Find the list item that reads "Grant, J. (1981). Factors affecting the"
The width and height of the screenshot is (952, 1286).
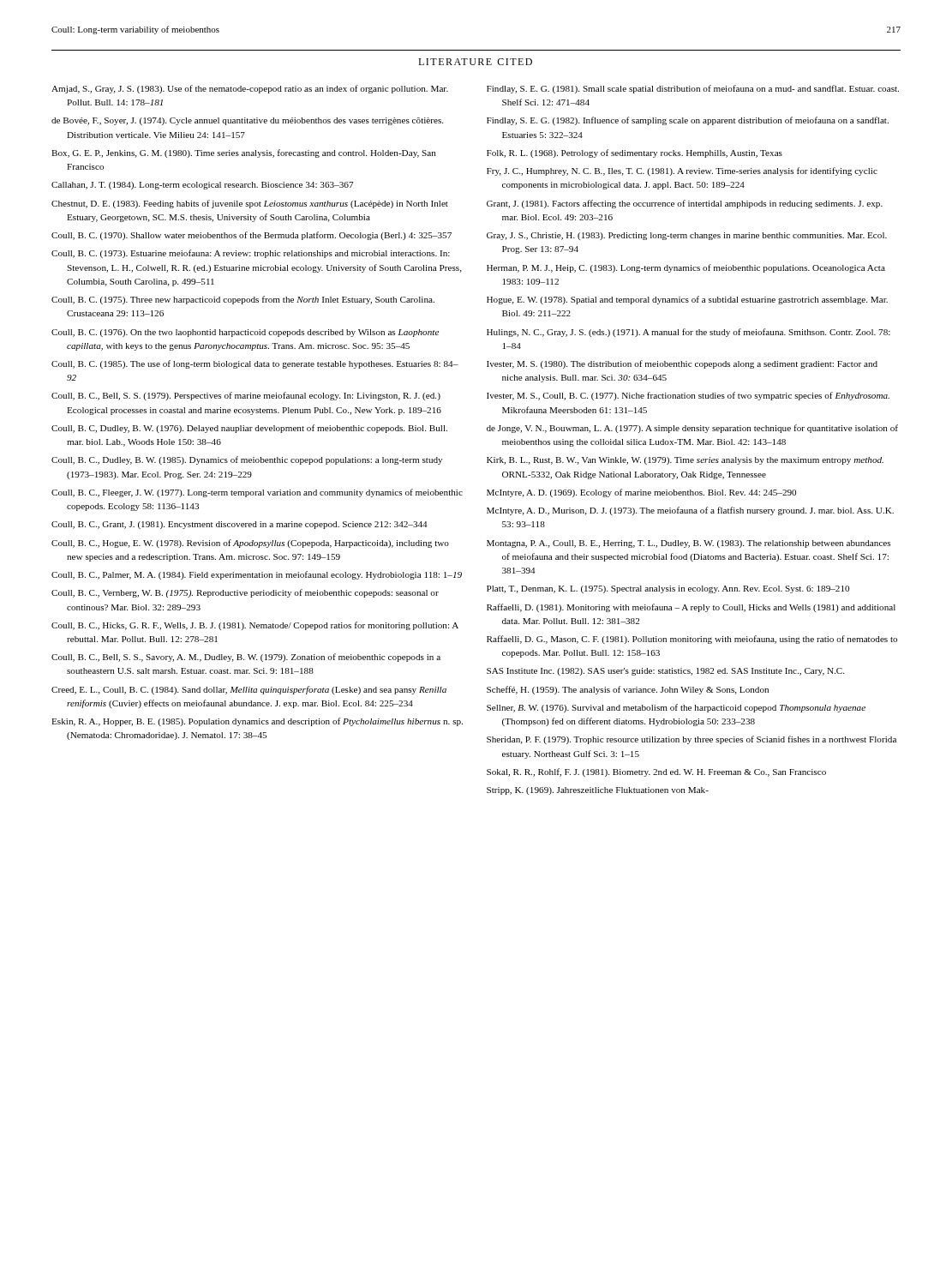pyautogui.click(x=685, y=210)
